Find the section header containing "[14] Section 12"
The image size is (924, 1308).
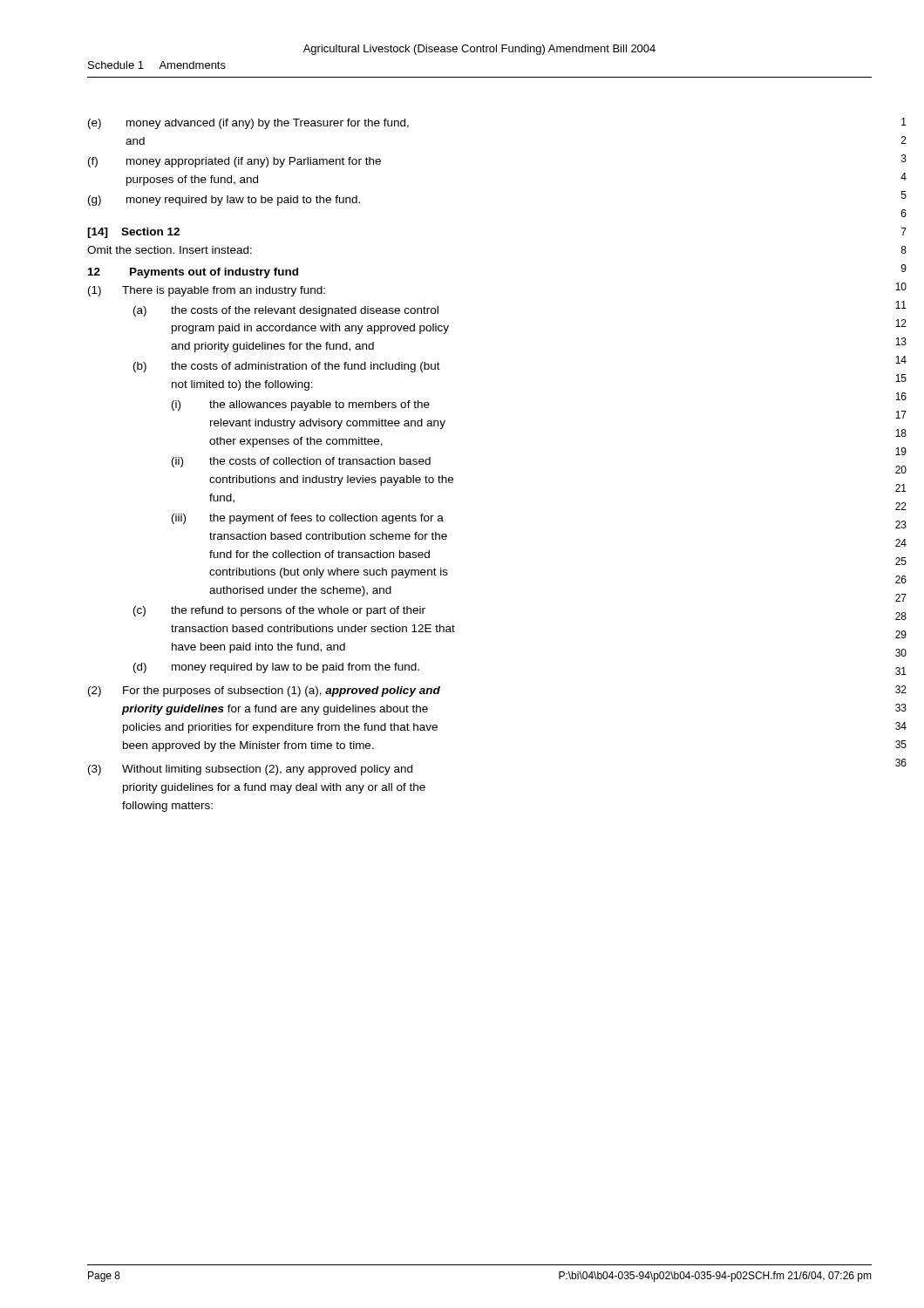(134, 231)
